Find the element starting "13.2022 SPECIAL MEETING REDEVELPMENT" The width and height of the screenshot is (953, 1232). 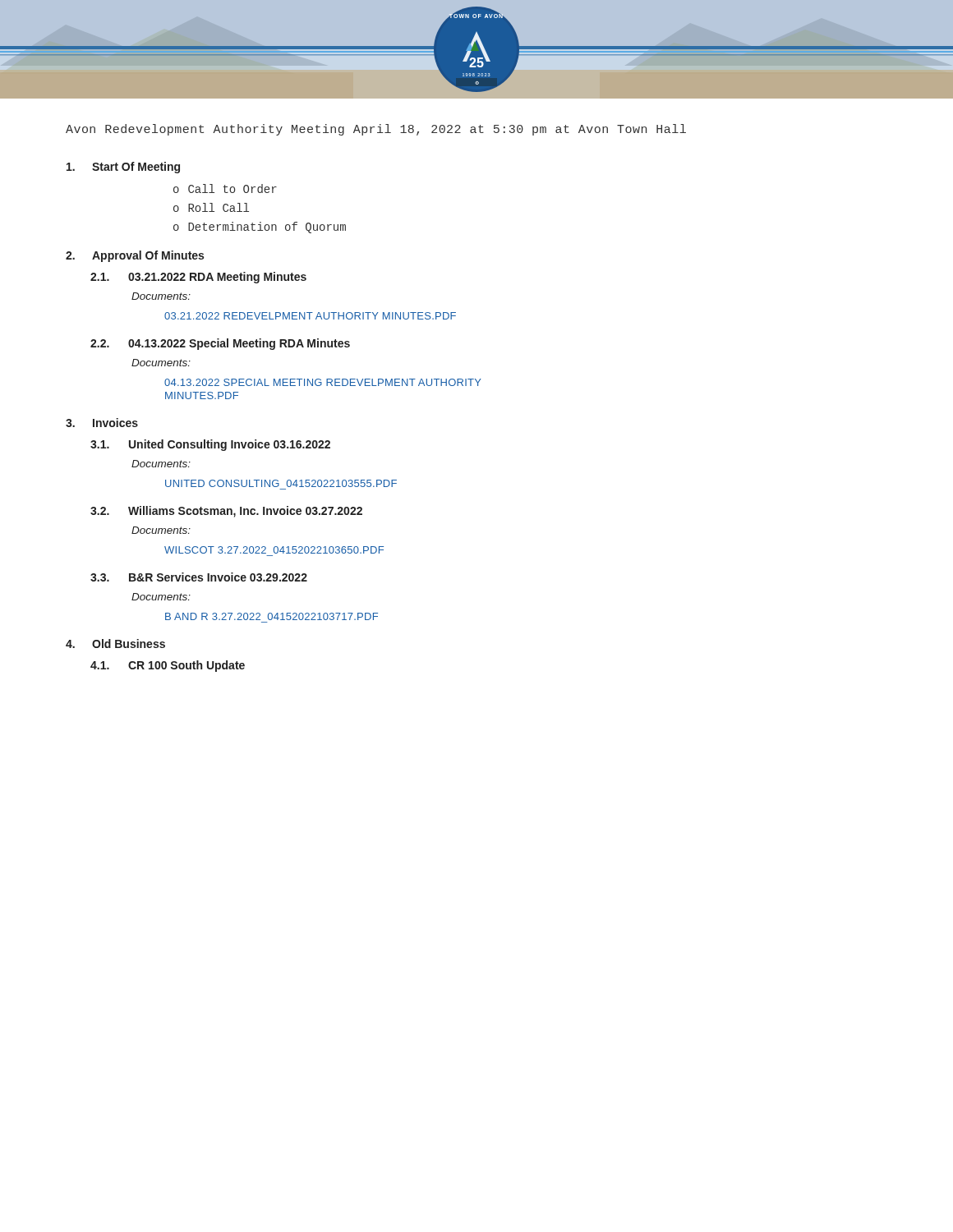tap(323, 389)
